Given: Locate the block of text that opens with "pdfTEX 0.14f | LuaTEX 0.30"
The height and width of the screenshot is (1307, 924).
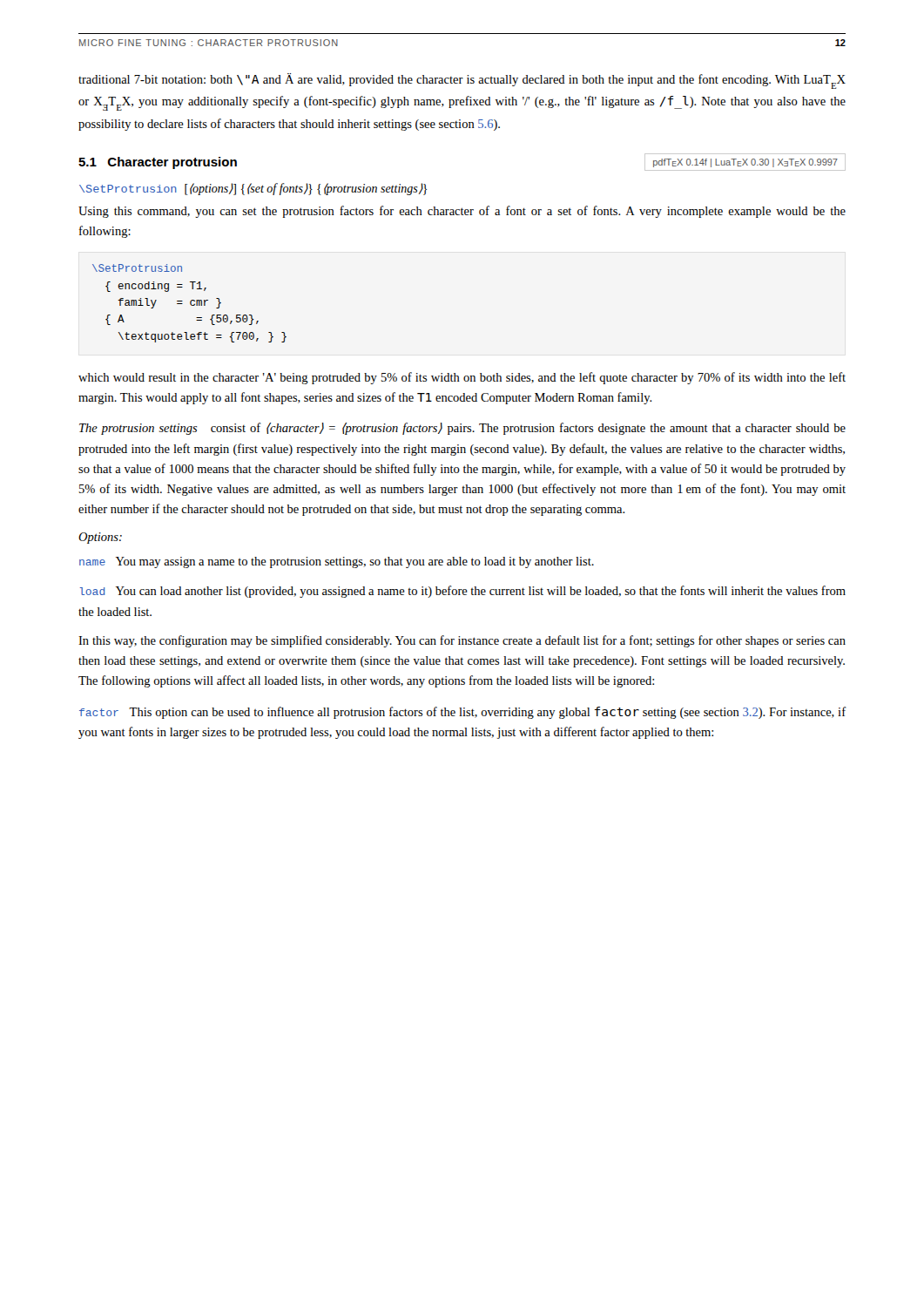Looking at the screenshot, I should (x=745, y=162).
